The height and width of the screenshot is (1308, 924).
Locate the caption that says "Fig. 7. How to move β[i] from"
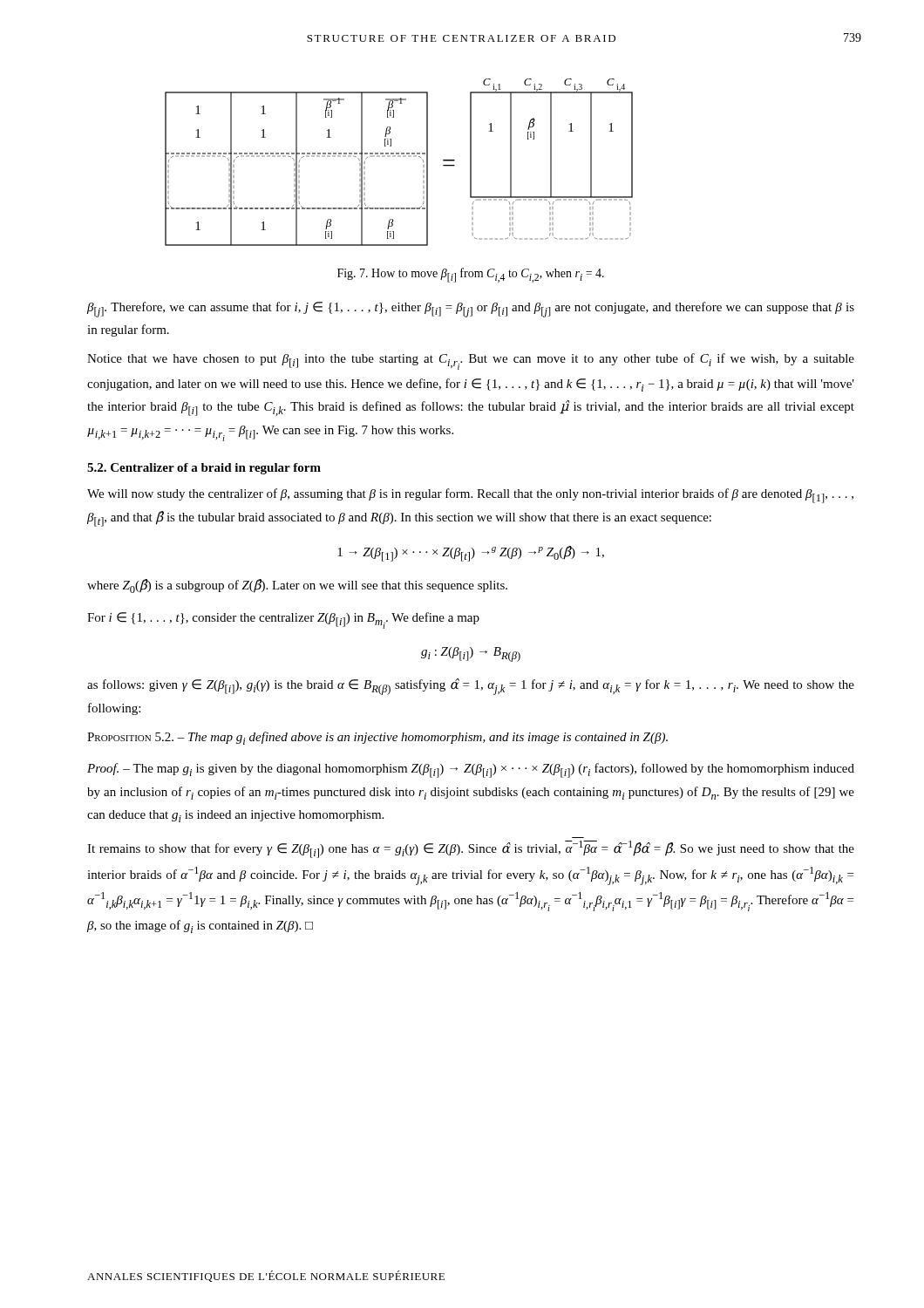tap(471, 275)
